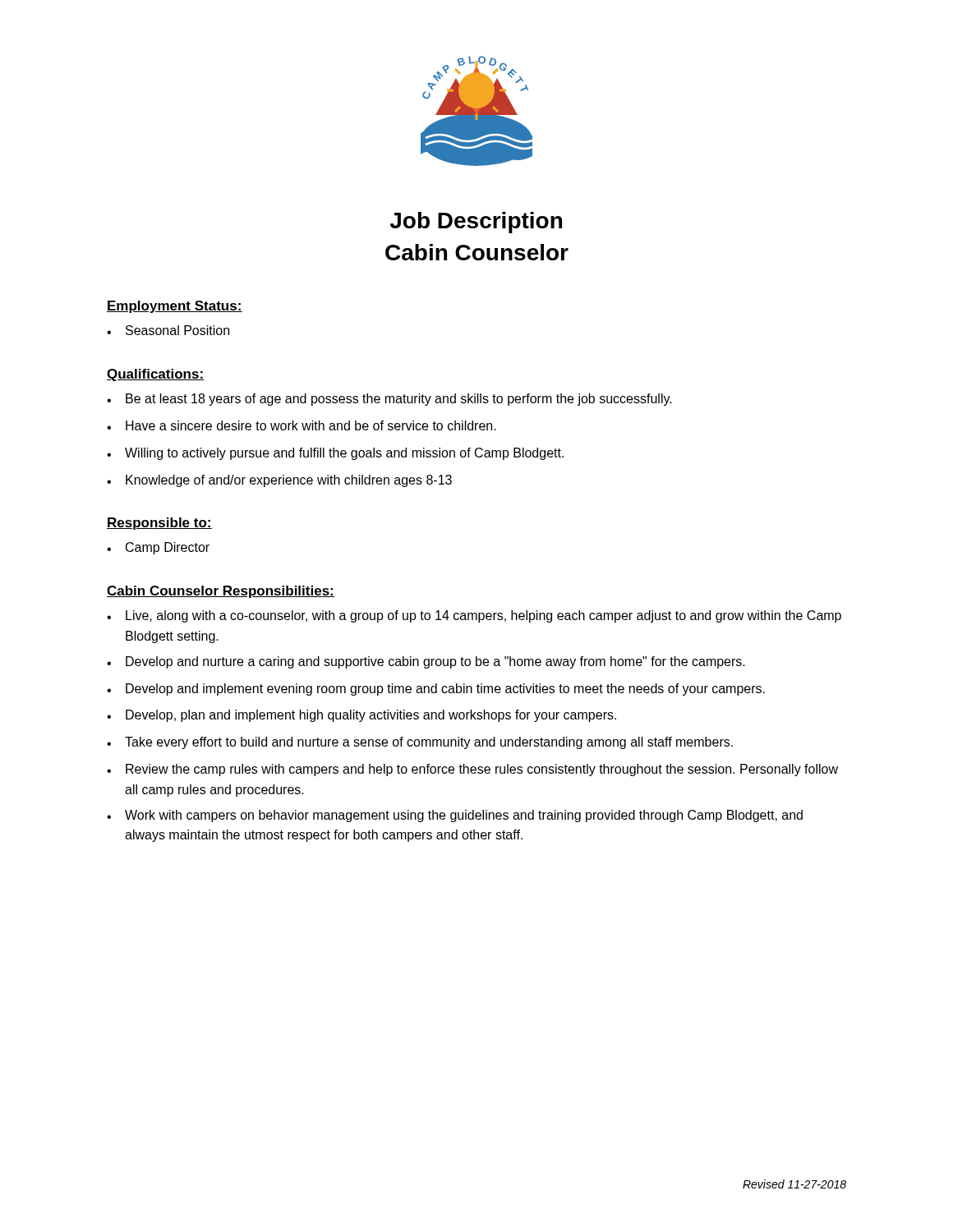Find the region starting "• Review the camp rules with"
Image resolution: width=953 pixels, height=1232 pixels.
476,780
